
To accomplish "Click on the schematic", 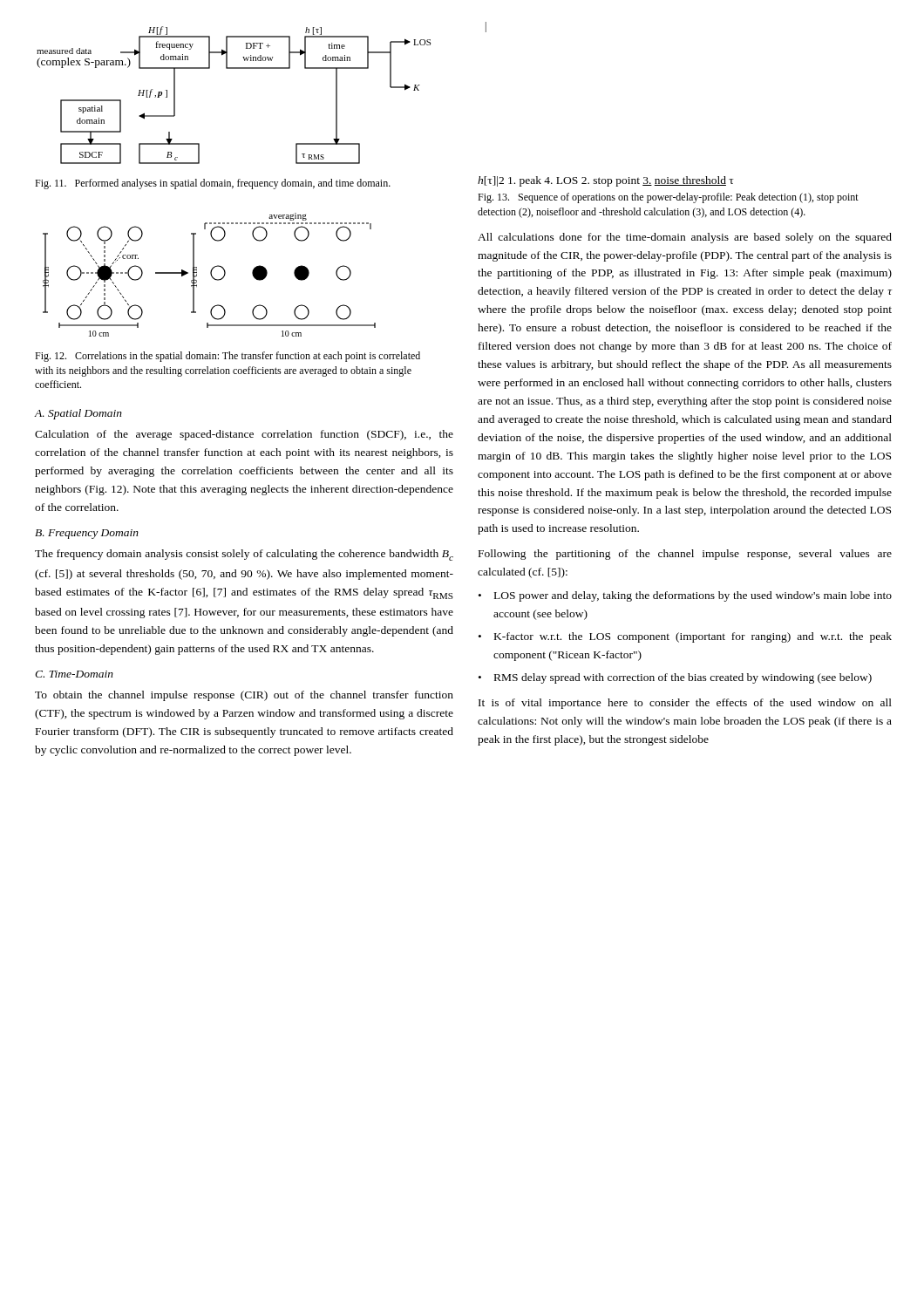I will [x=244, y=274].
